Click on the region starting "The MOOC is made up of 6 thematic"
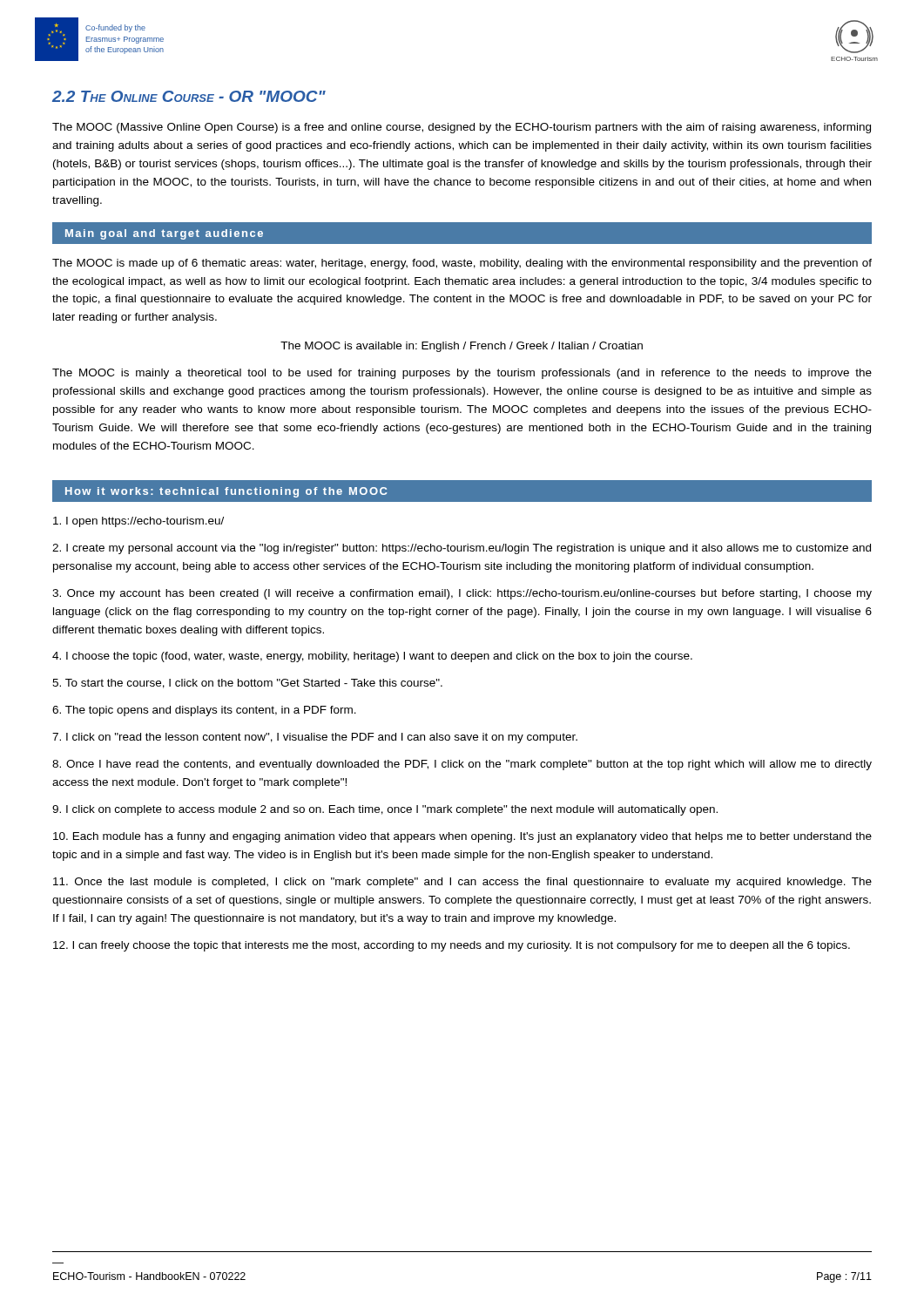The image size is (924, 1307). coord(462,290)
